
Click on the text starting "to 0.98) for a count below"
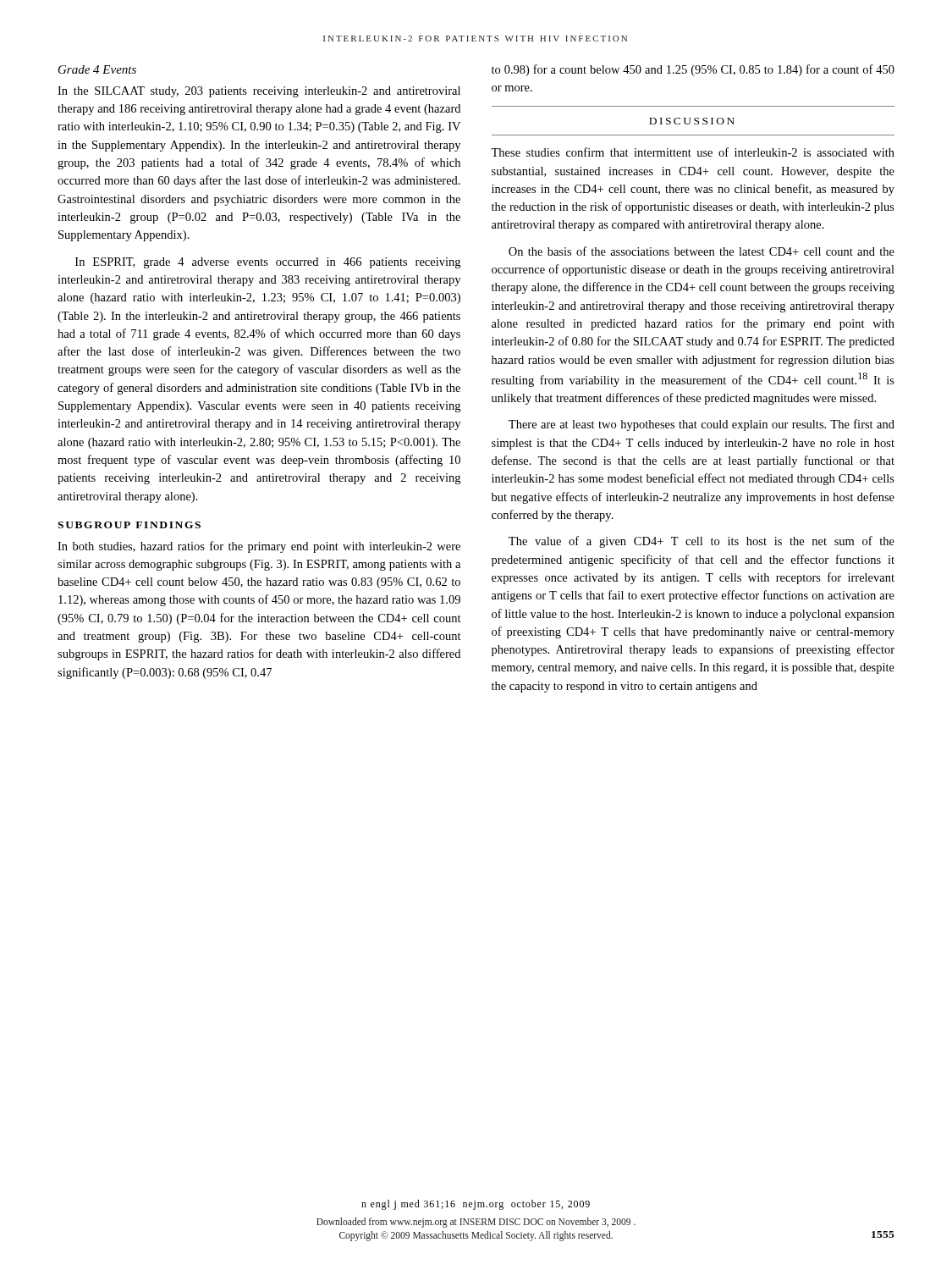(693, 79)
